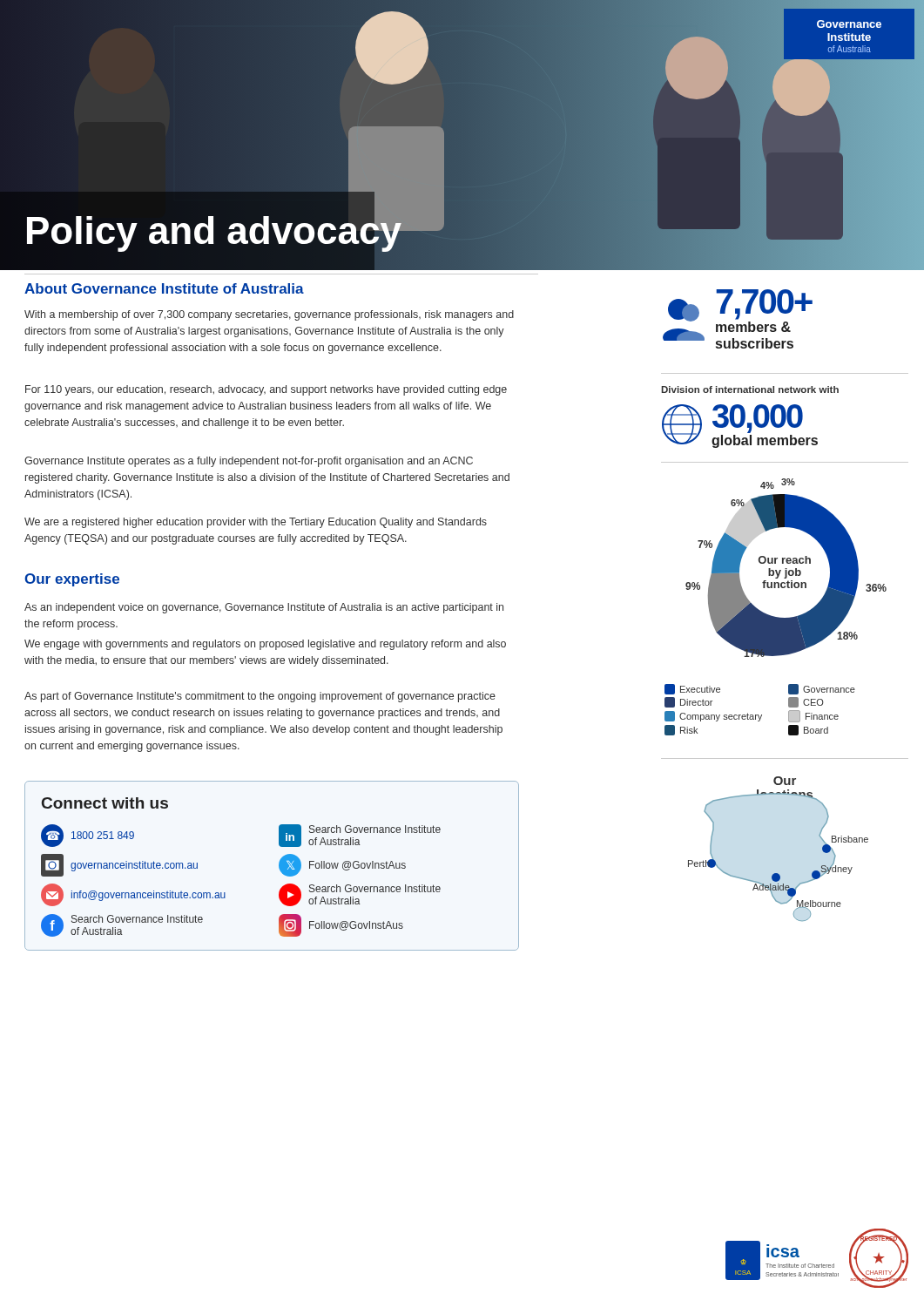Find the passage starting "As part of Governance Institute's commitment"
The height and width of the screenshot is (1307, 924).
pyautogui.click(x=264, y=721)
